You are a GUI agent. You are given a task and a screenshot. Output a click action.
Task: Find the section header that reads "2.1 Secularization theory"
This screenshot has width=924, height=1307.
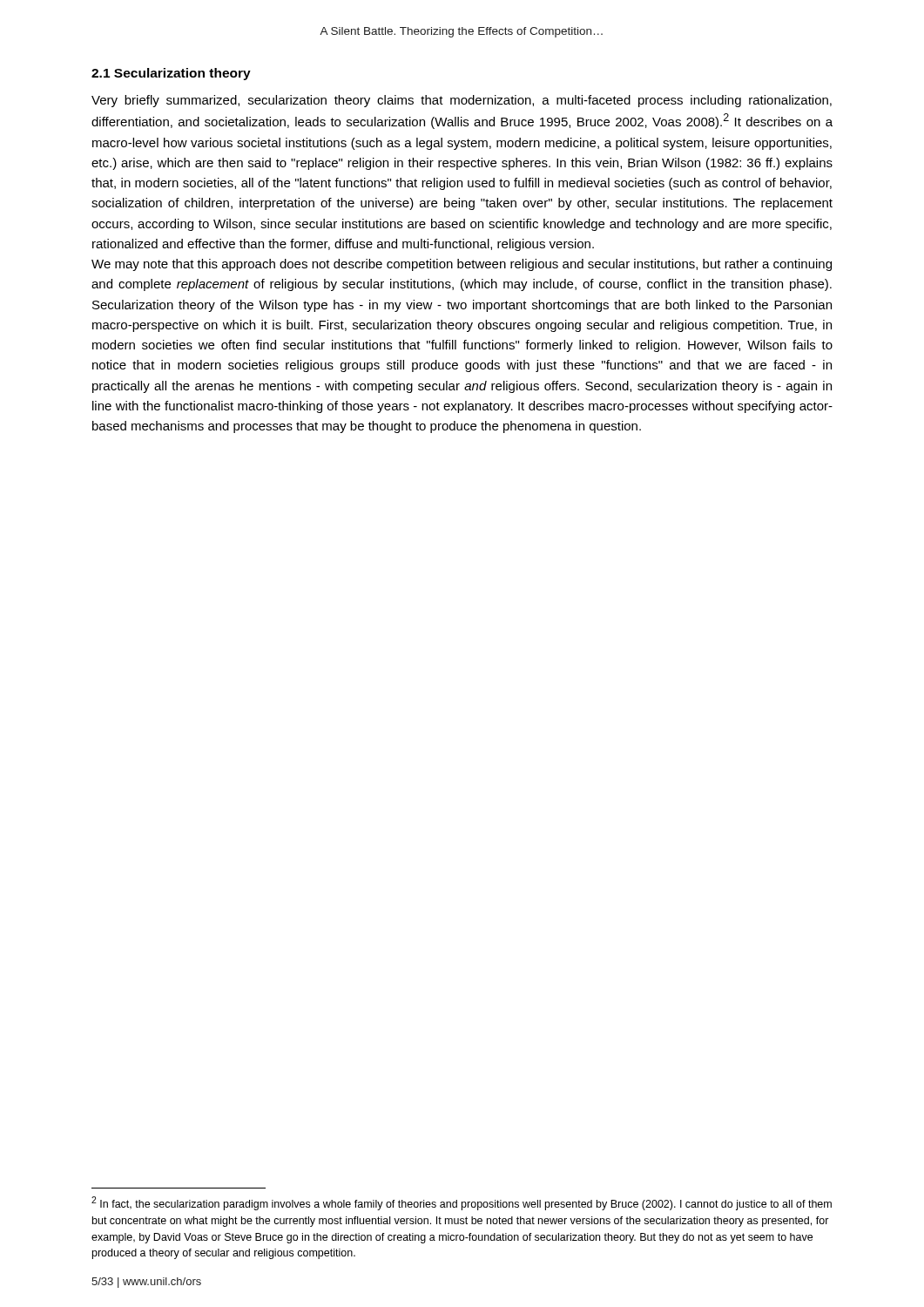(171, 73)
